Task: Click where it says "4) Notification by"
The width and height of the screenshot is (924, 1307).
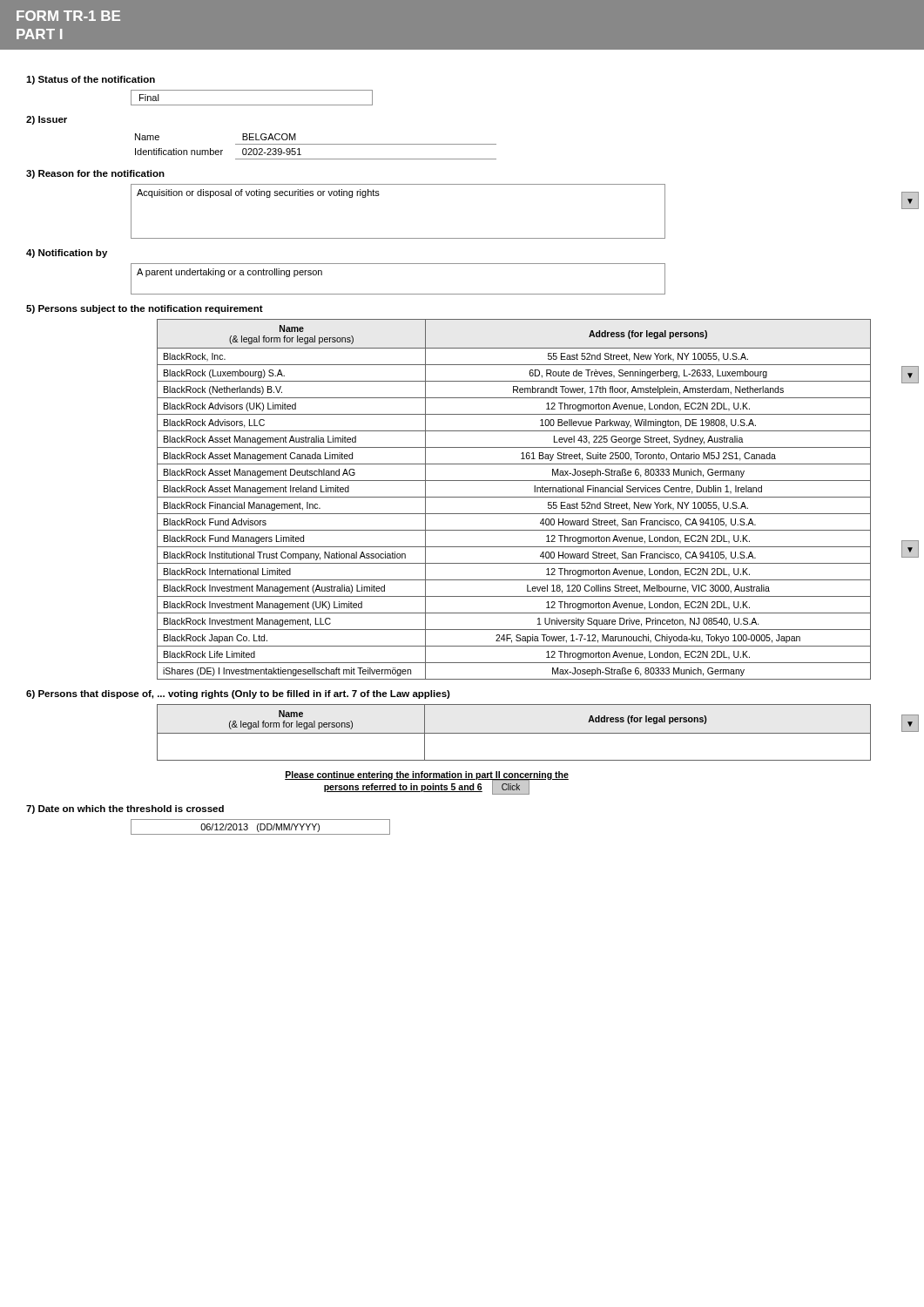Action: 67,252
